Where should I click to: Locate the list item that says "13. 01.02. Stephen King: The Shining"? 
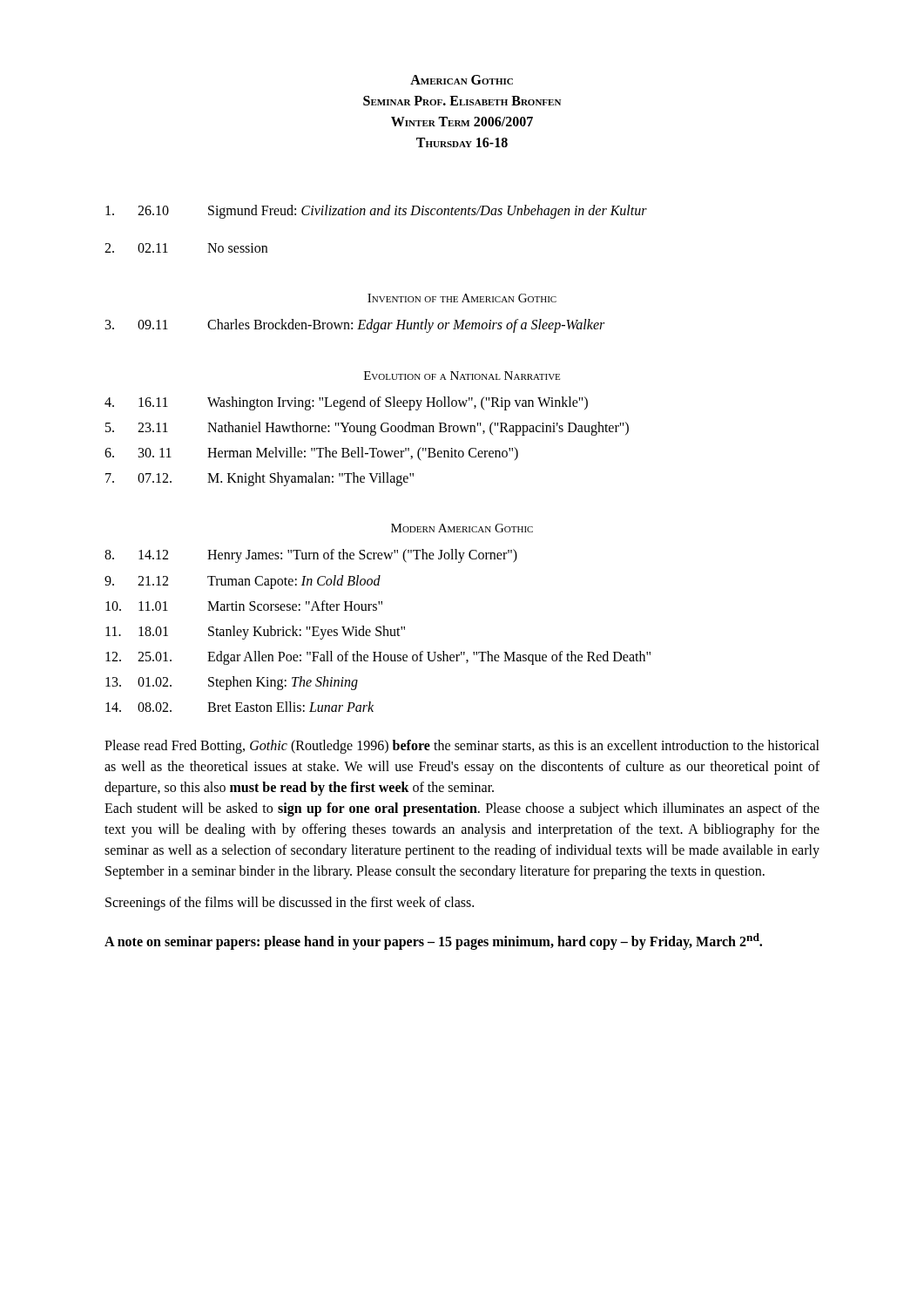coord(232,683)
